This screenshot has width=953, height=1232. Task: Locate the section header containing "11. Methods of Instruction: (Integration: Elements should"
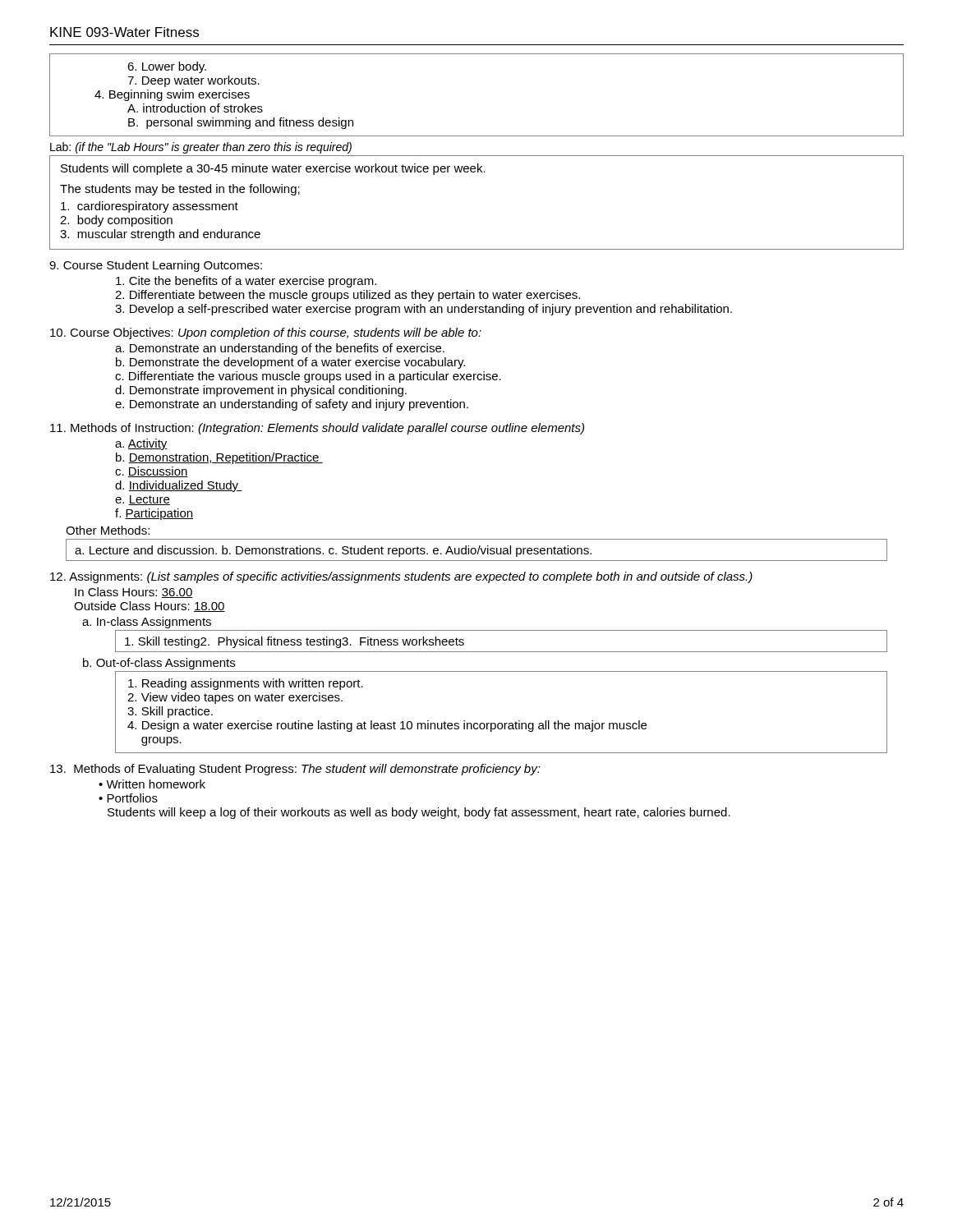coord(317,428)
